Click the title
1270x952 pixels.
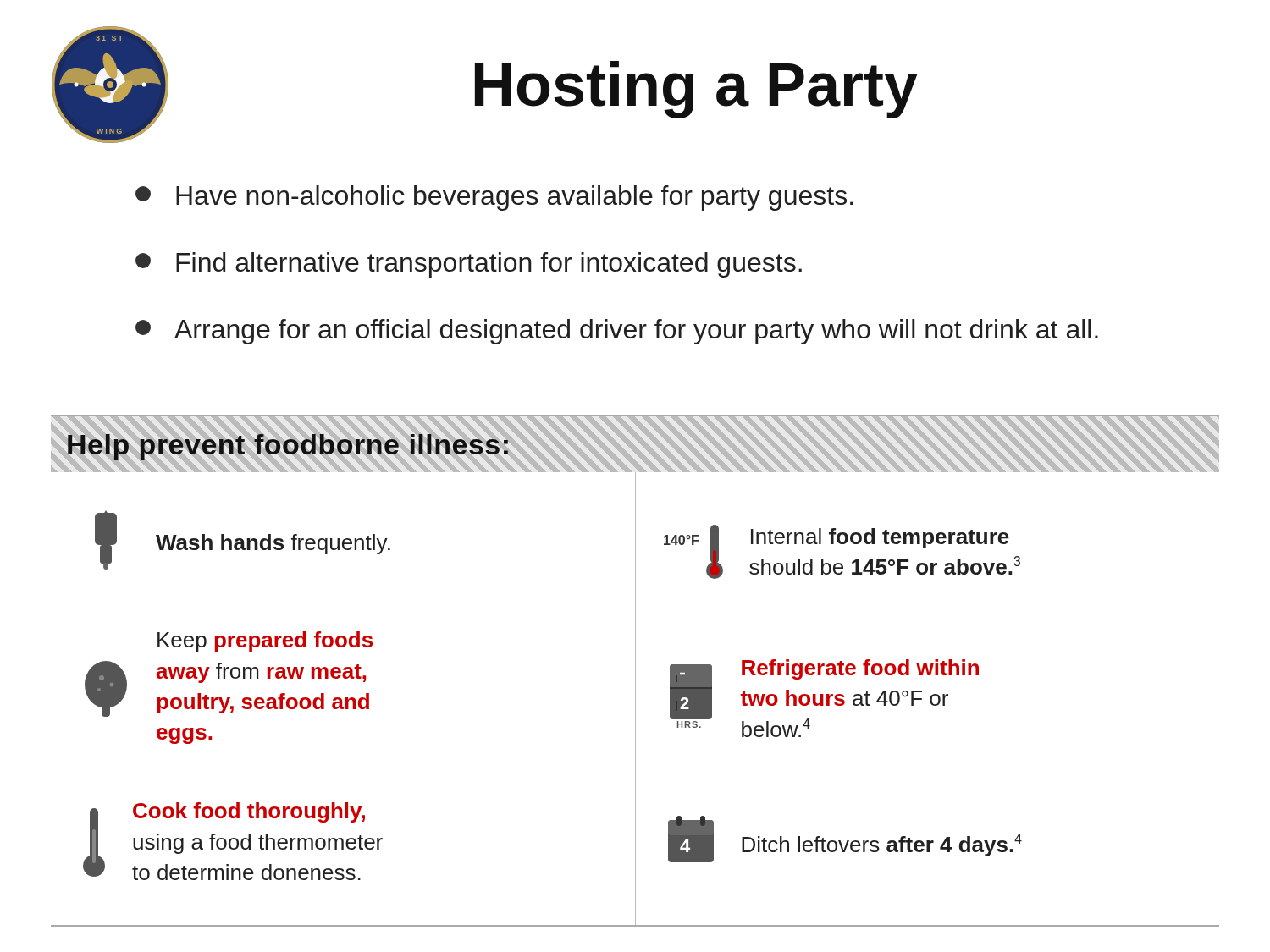point(694,85)
